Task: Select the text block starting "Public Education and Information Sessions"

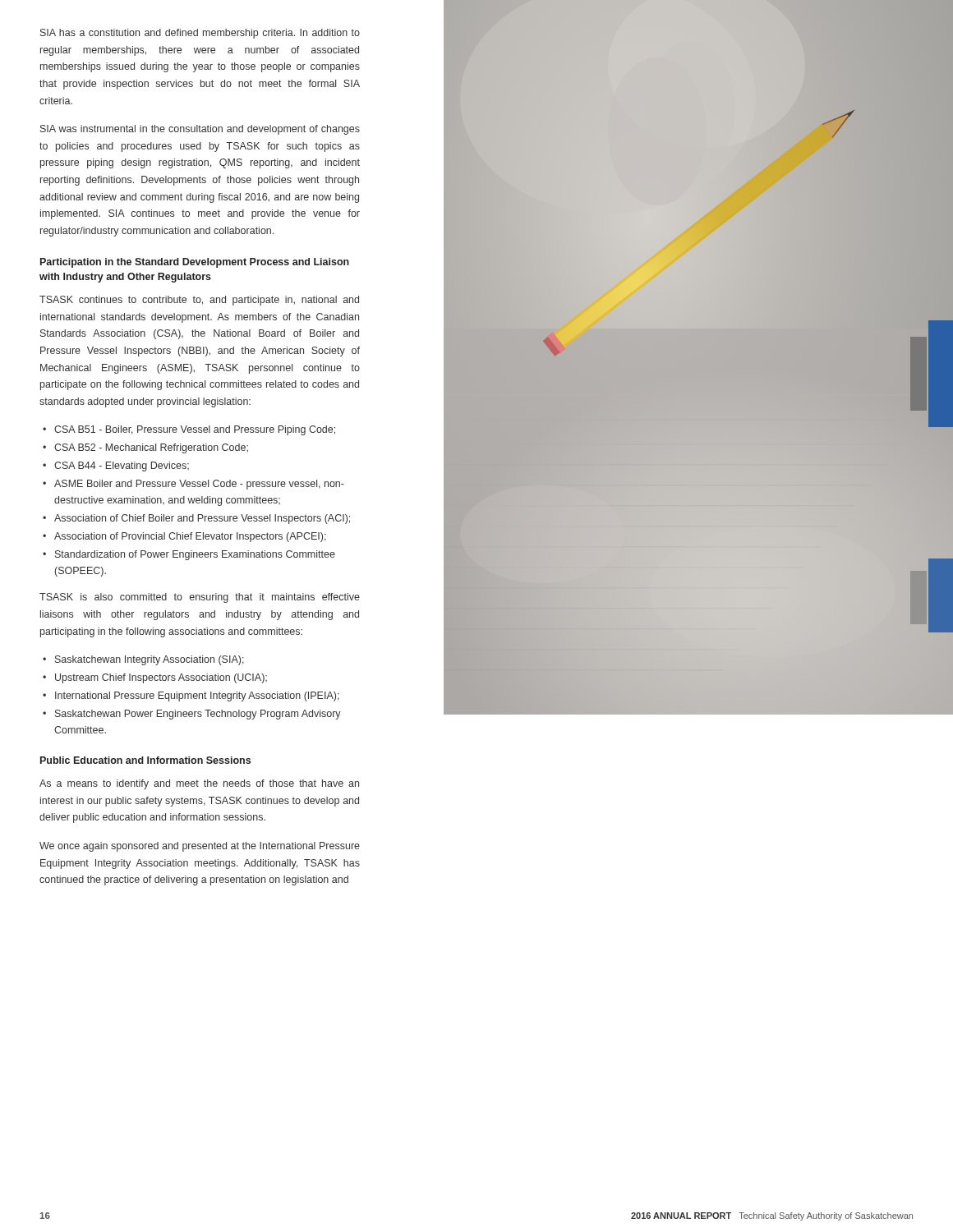Action: pyautogui.click(x=145, y=761)
